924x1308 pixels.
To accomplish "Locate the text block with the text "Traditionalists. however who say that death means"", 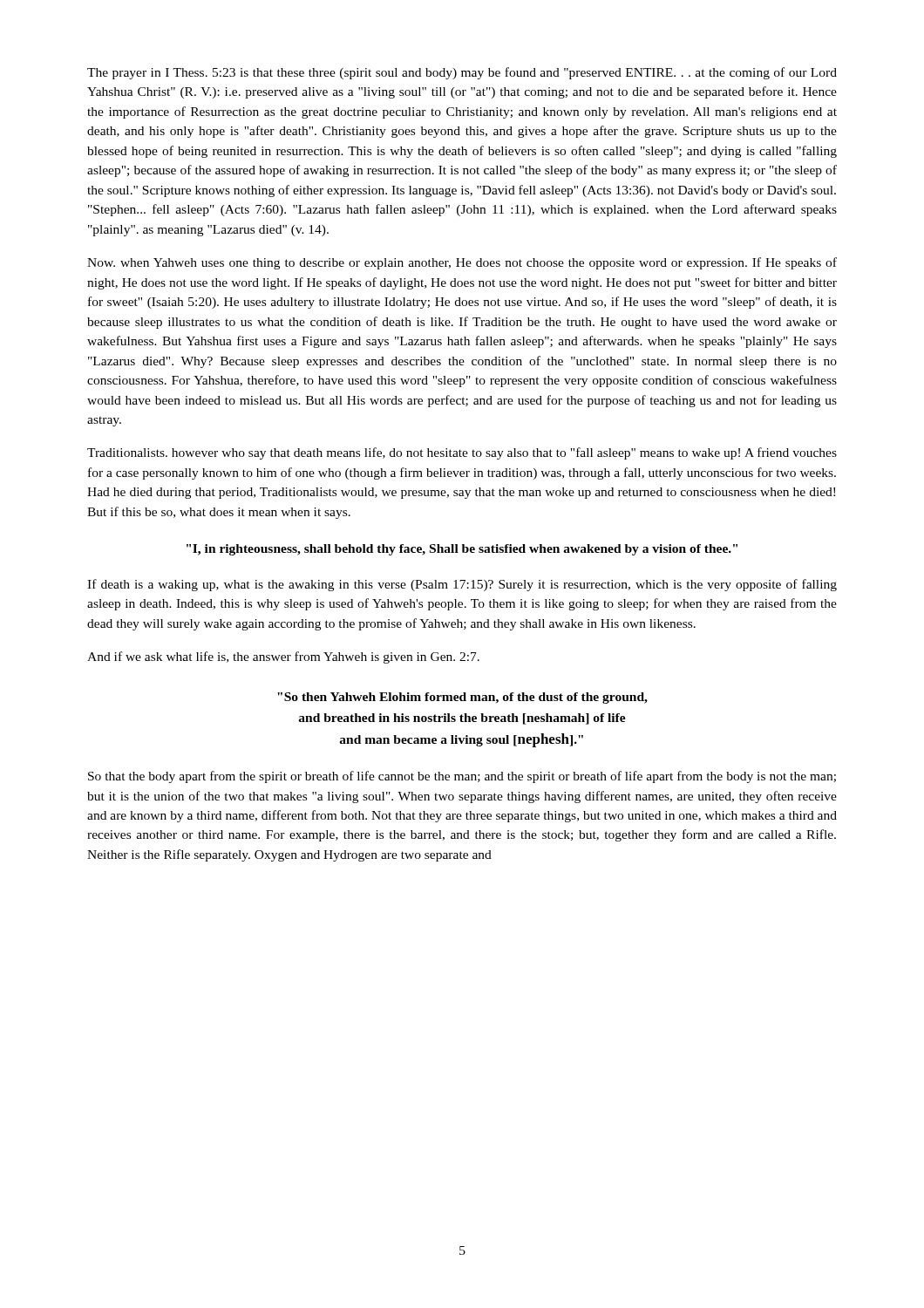I will click(x=462, y=482).
